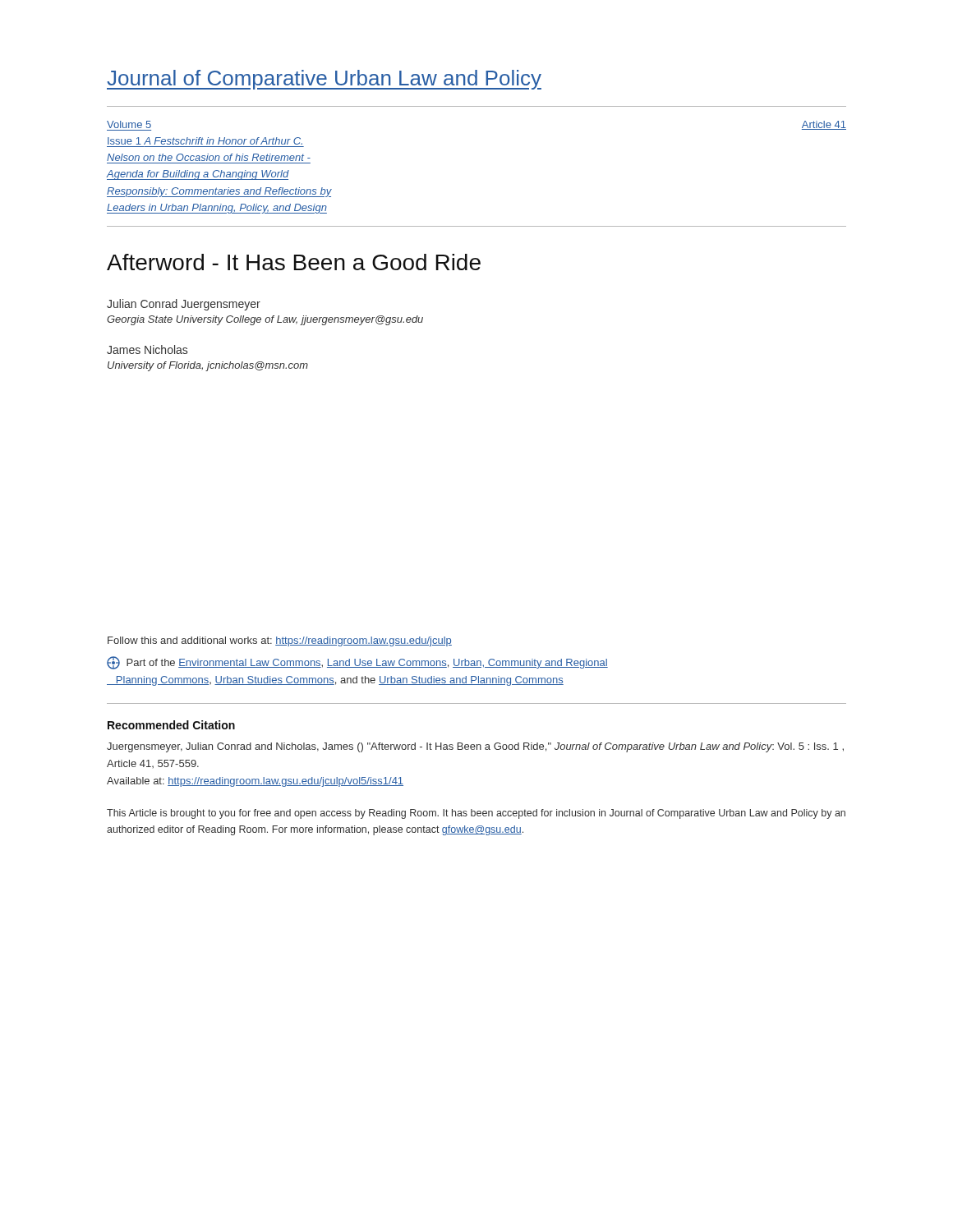Select the block starting "Afterword - It Has Been a Good"
This screenshot has height=1232, width=953.
click(x=476, y=263)
